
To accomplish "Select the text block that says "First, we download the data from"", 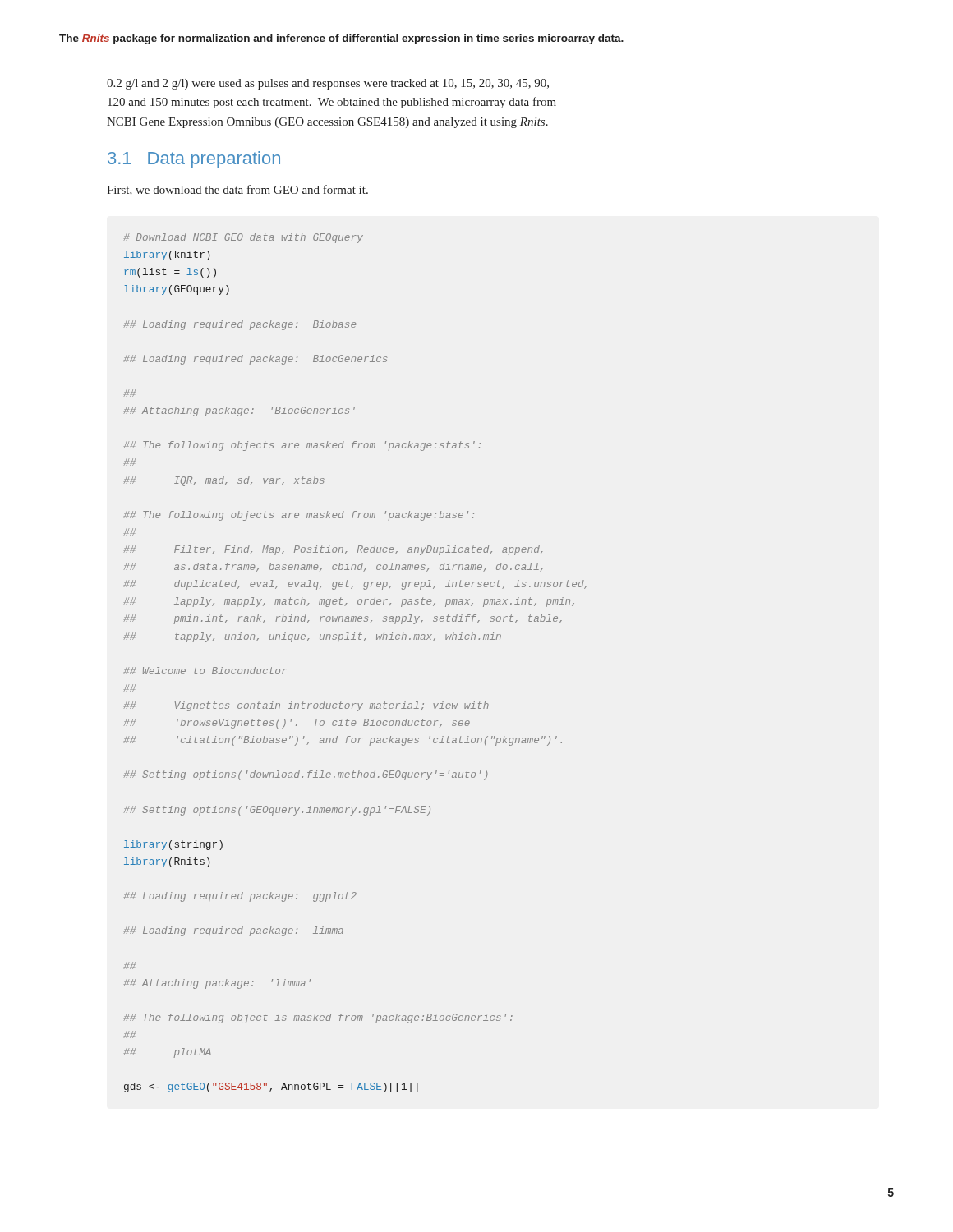I will coord(238,190).
